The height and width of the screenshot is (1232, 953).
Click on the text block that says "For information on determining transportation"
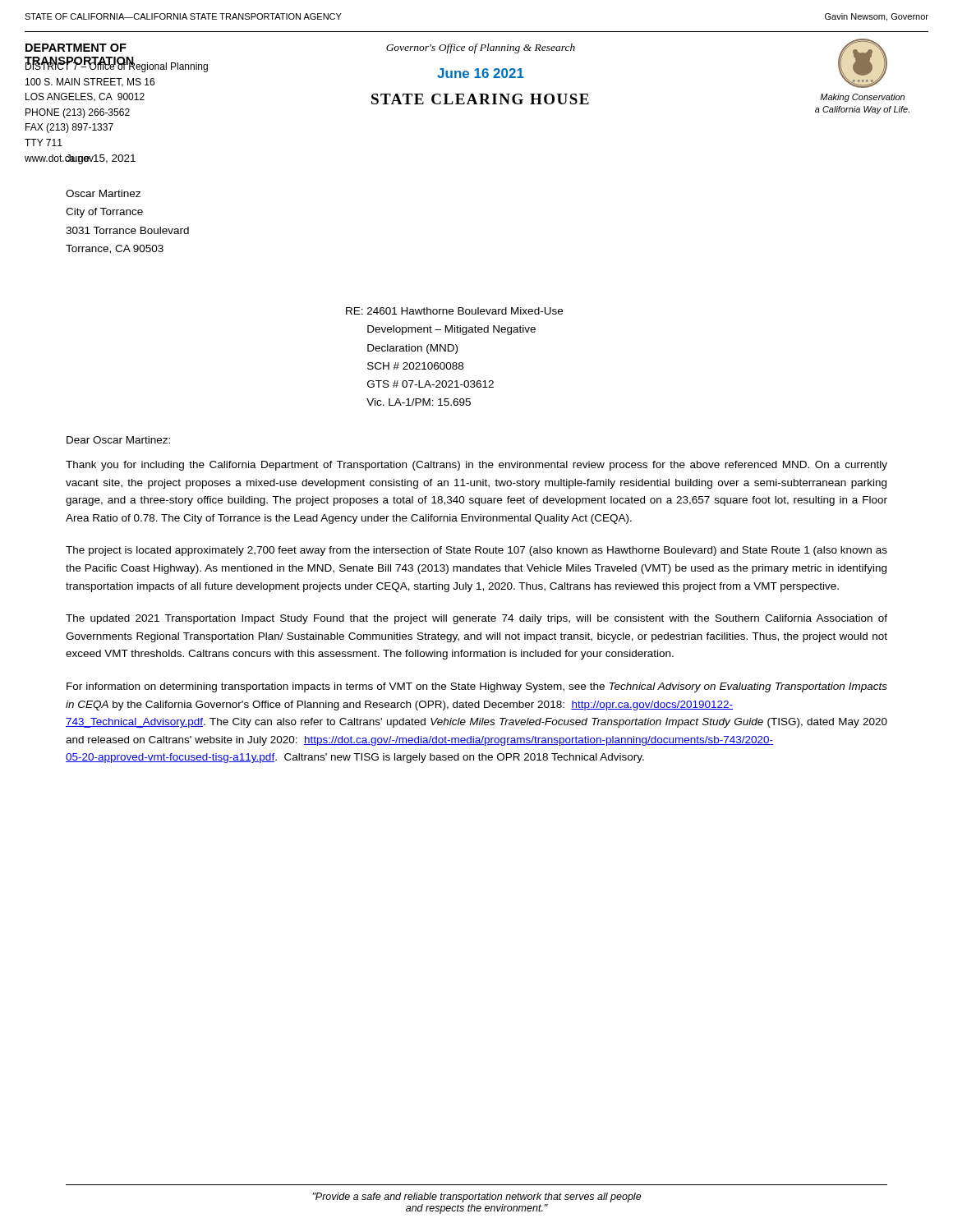476,722
